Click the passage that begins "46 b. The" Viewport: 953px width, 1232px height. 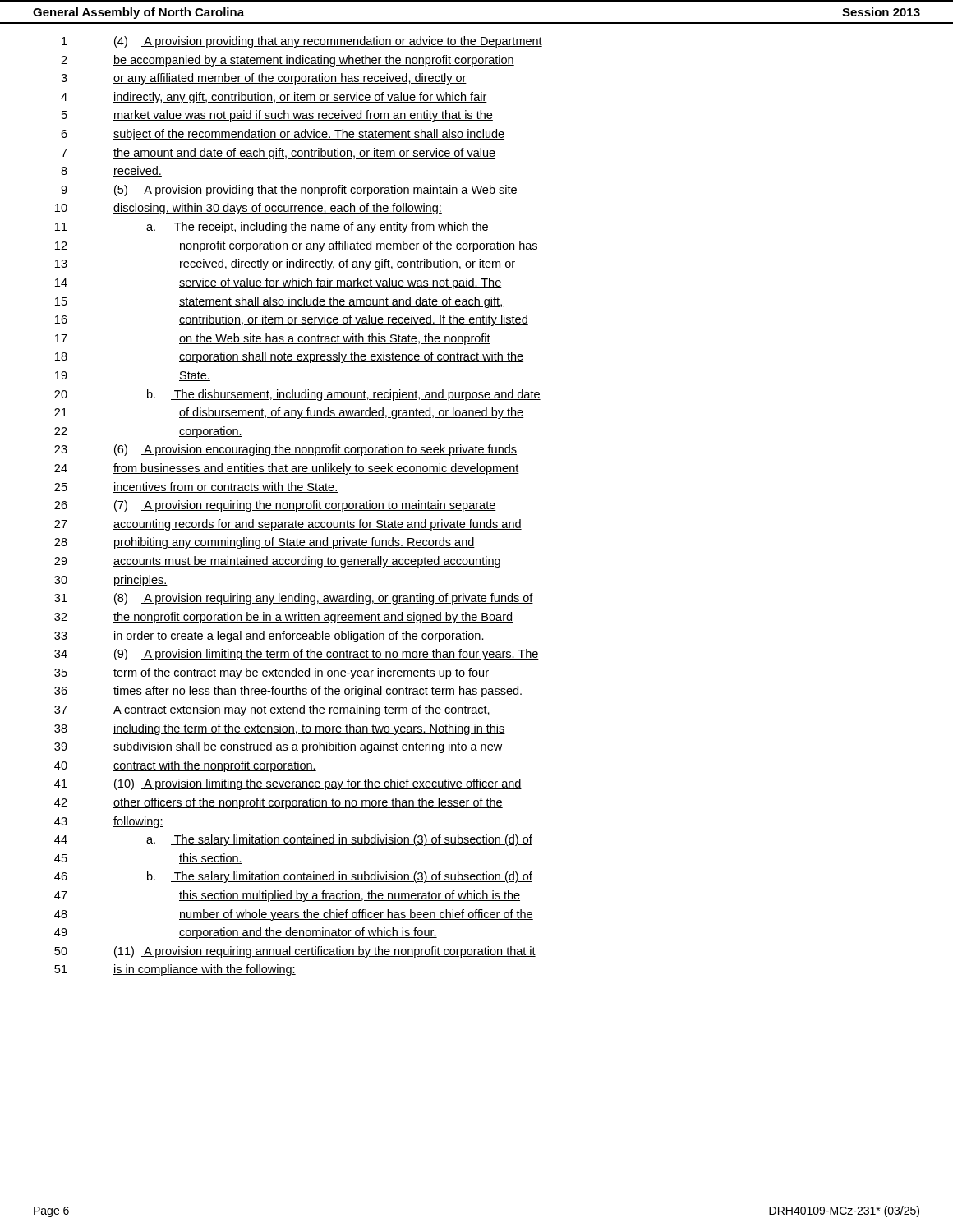(476, 905)
